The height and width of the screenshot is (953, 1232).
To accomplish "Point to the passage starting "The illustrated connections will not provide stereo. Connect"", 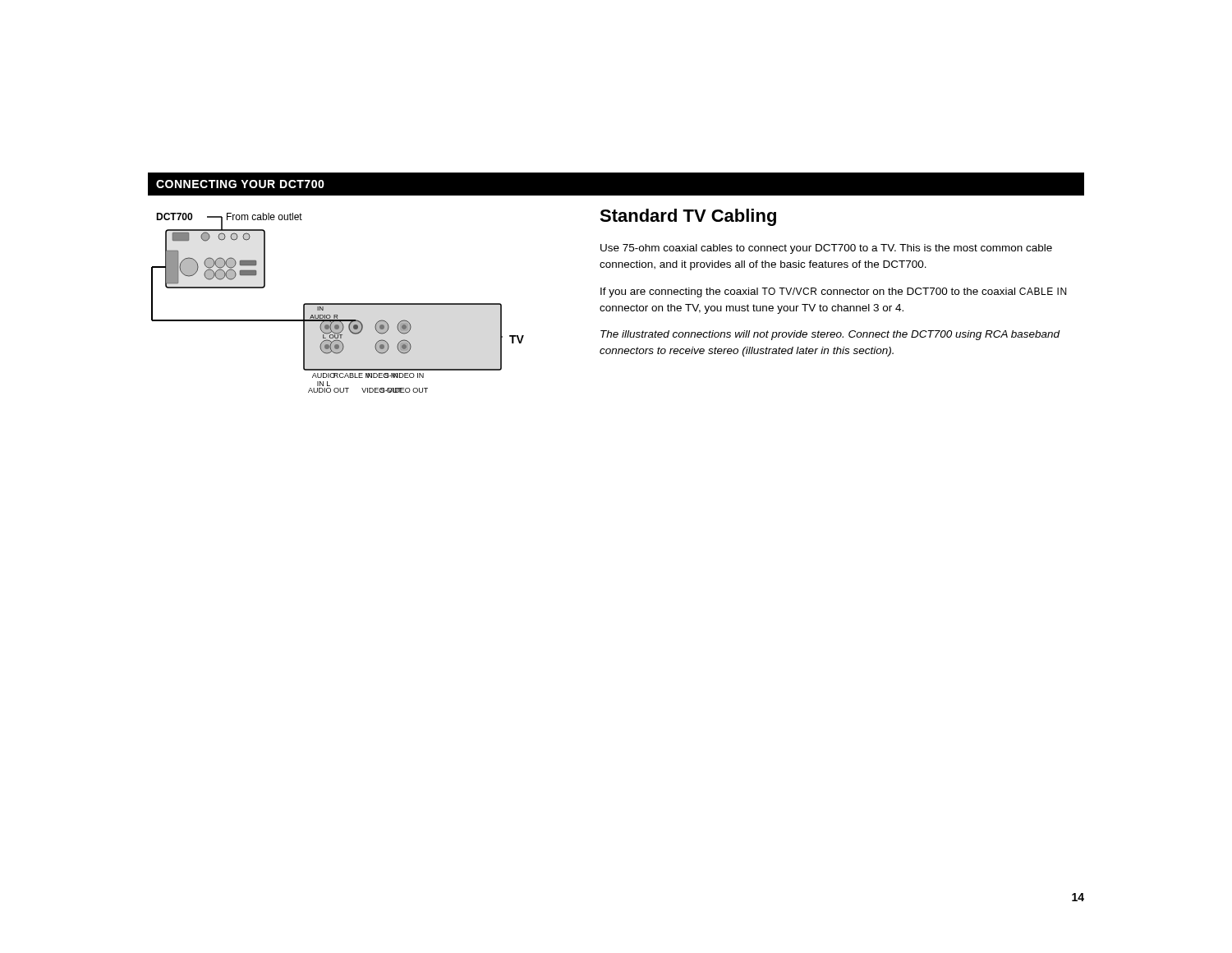I will click(830, 342).
